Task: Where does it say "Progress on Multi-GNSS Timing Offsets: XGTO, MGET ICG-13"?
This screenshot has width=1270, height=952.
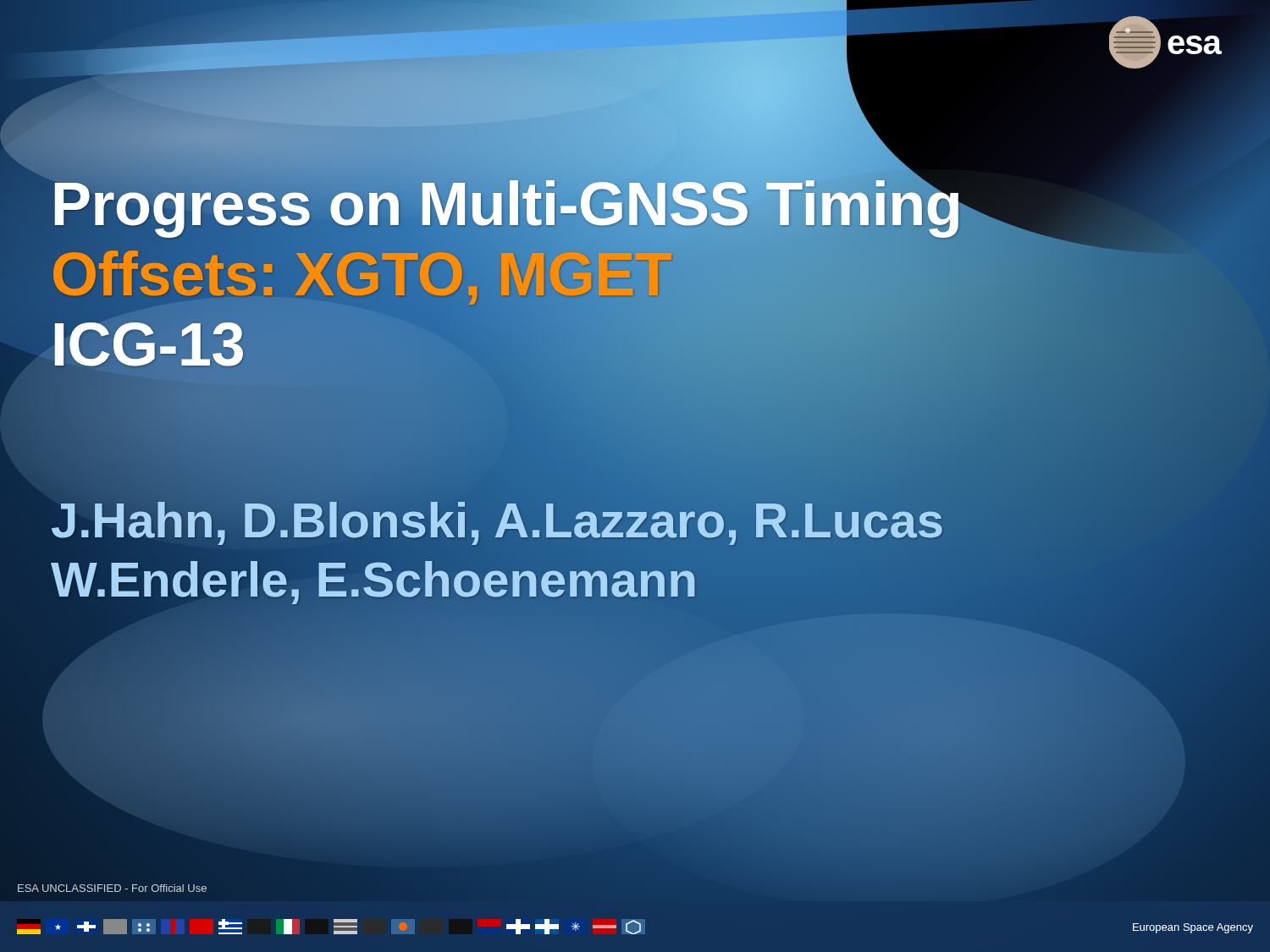Action: (506, 274)
